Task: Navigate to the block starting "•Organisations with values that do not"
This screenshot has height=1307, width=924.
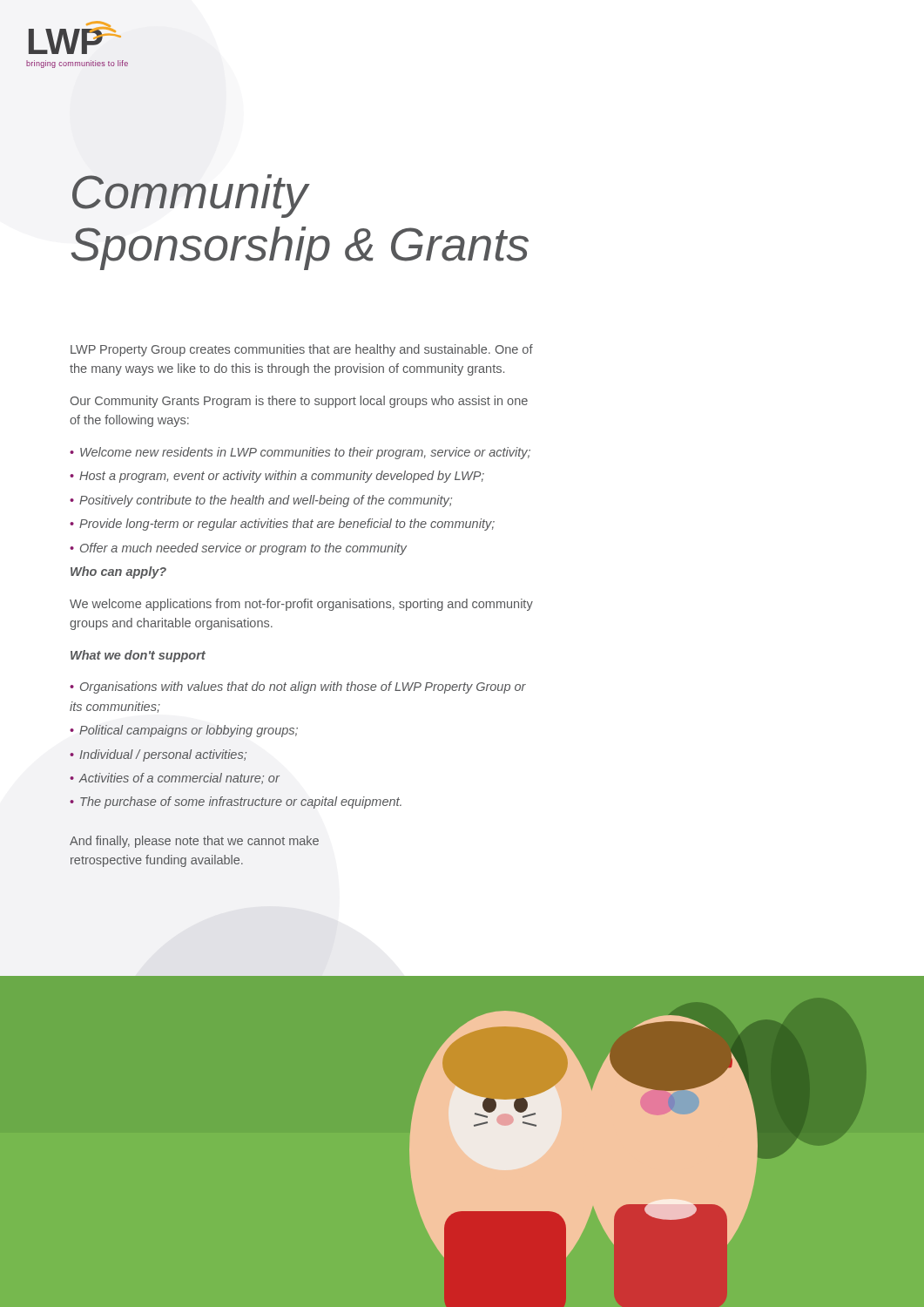Action: click(x=298, y=697)
